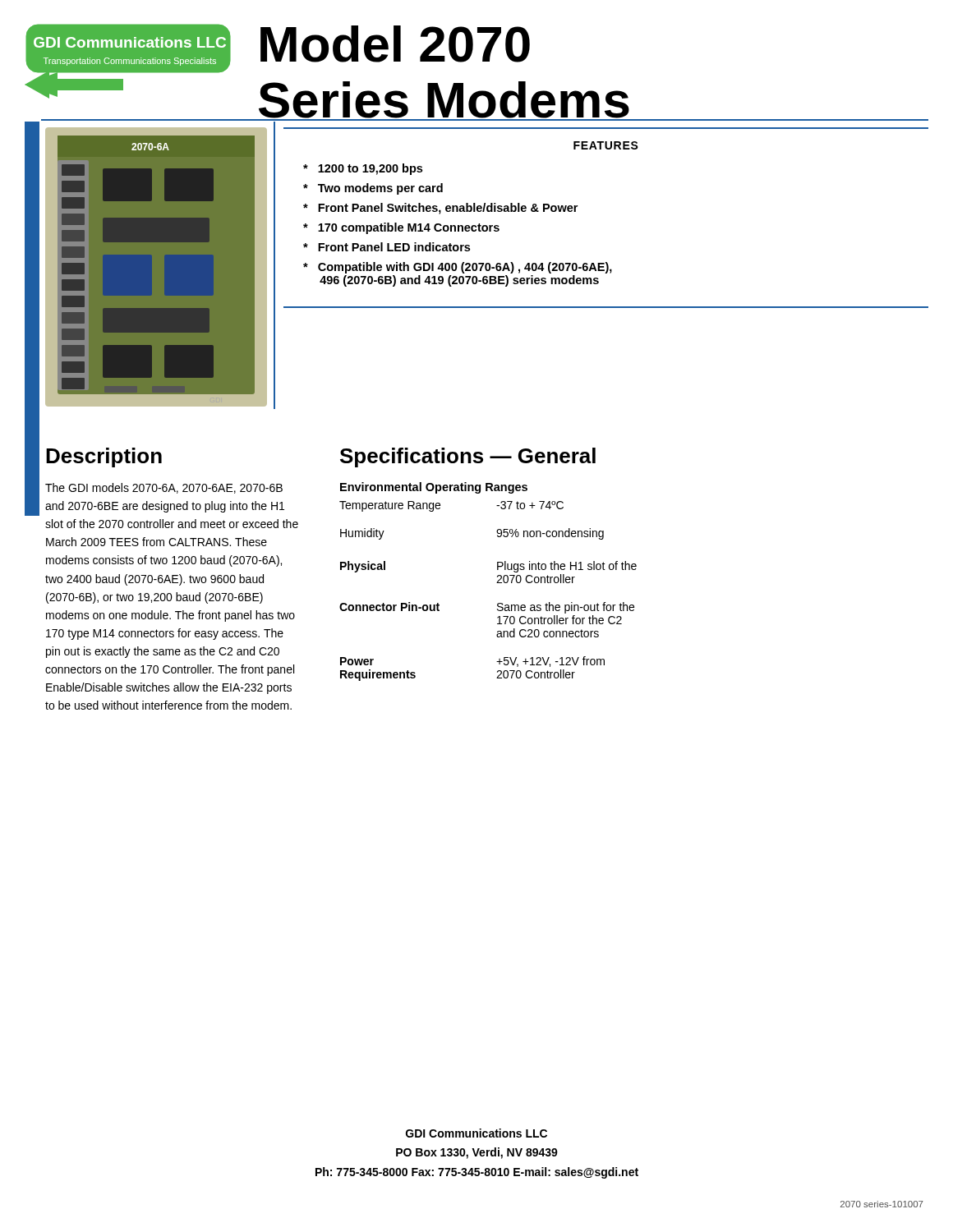Find the block on this page that starts "170 compatible M14"
Viewport: 953px width, 1232px height.
[401, 227]
